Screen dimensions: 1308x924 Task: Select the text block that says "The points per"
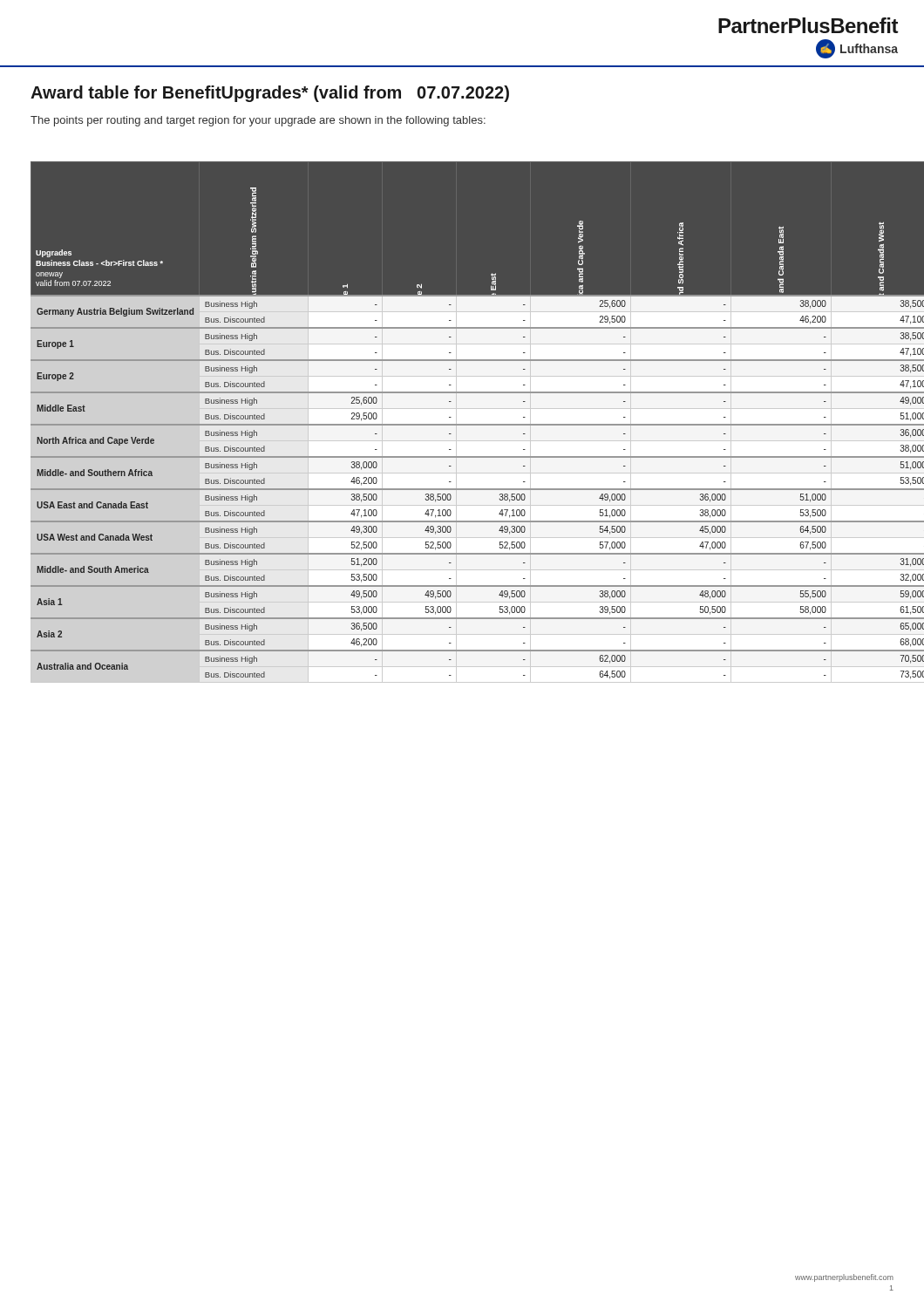point(258,120)
